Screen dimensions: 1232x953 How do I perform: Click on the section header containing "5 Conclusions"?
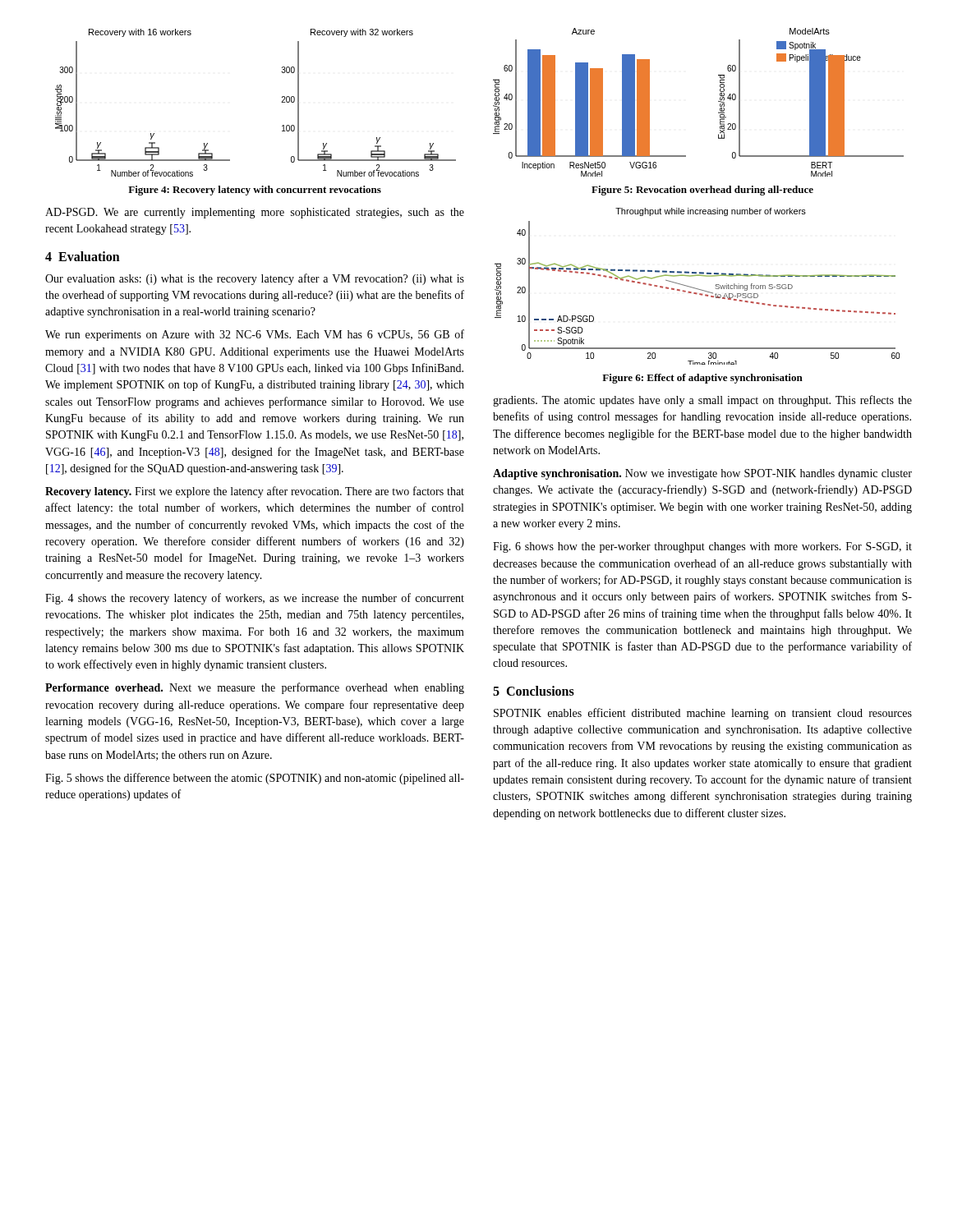[x=533, y=691]
